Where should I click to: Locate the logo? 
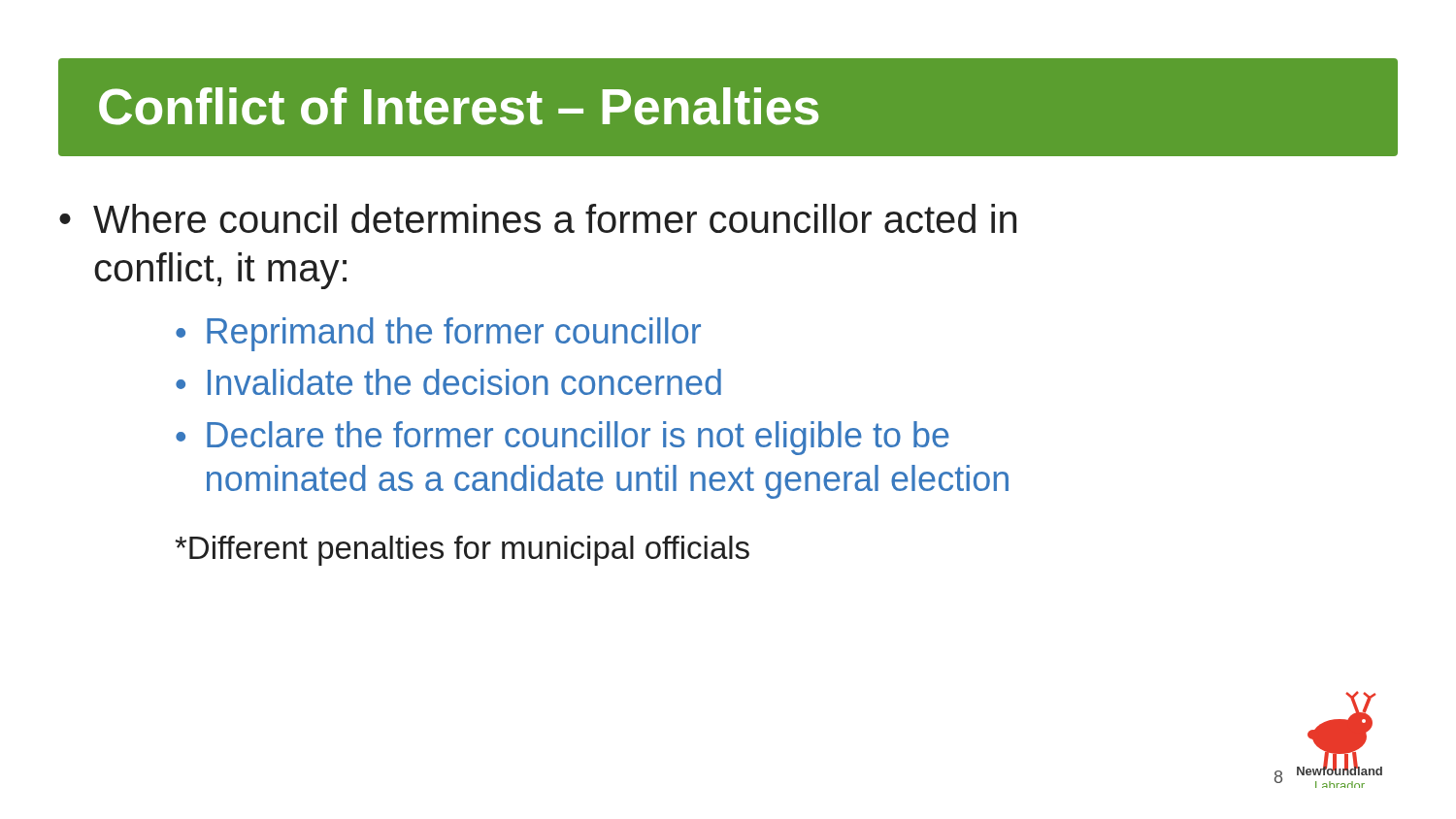click(x=1340, y=737)
